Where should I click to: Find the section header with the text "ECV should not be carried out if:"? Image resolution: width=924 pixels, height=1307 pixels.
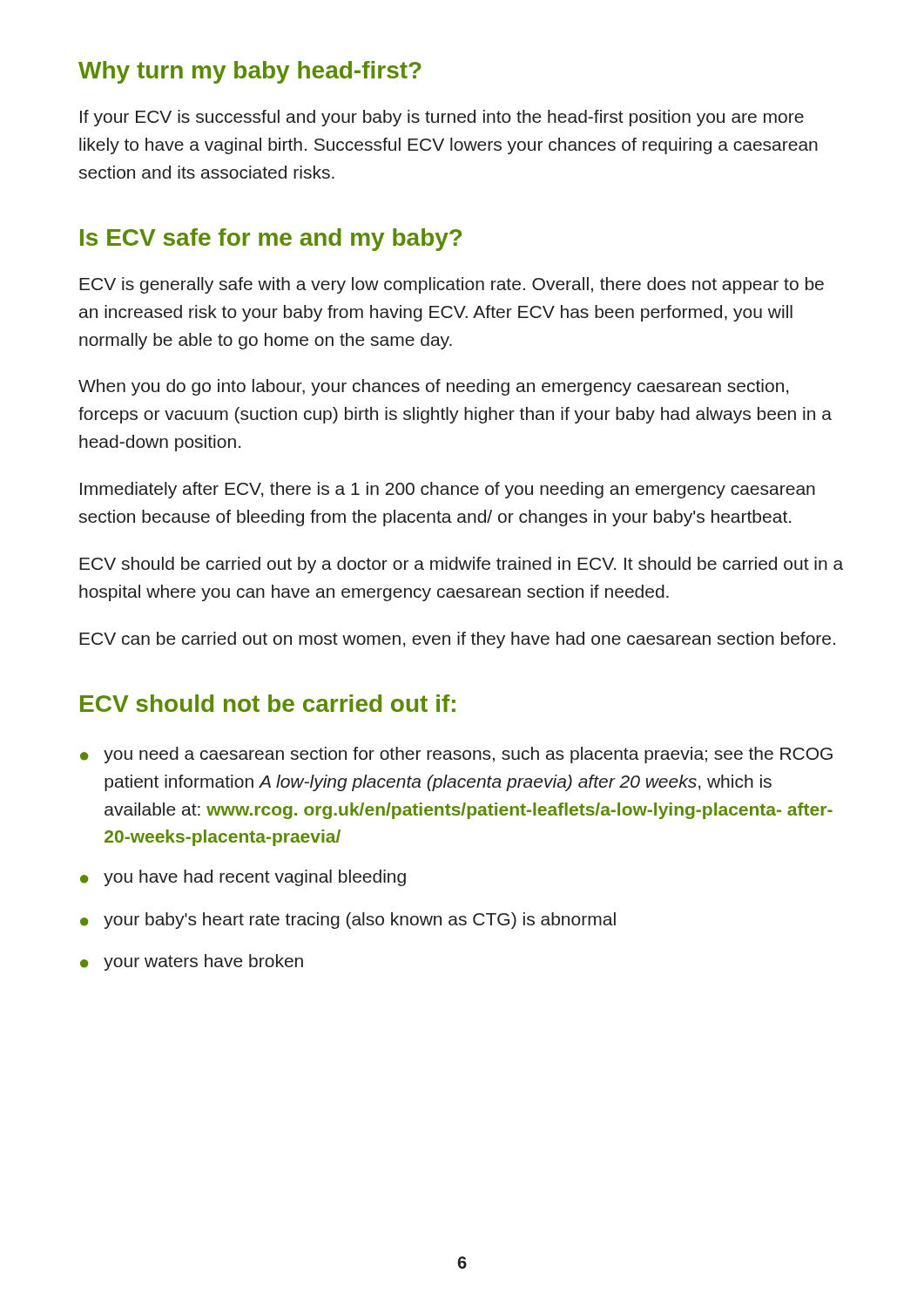coord(268,703)
